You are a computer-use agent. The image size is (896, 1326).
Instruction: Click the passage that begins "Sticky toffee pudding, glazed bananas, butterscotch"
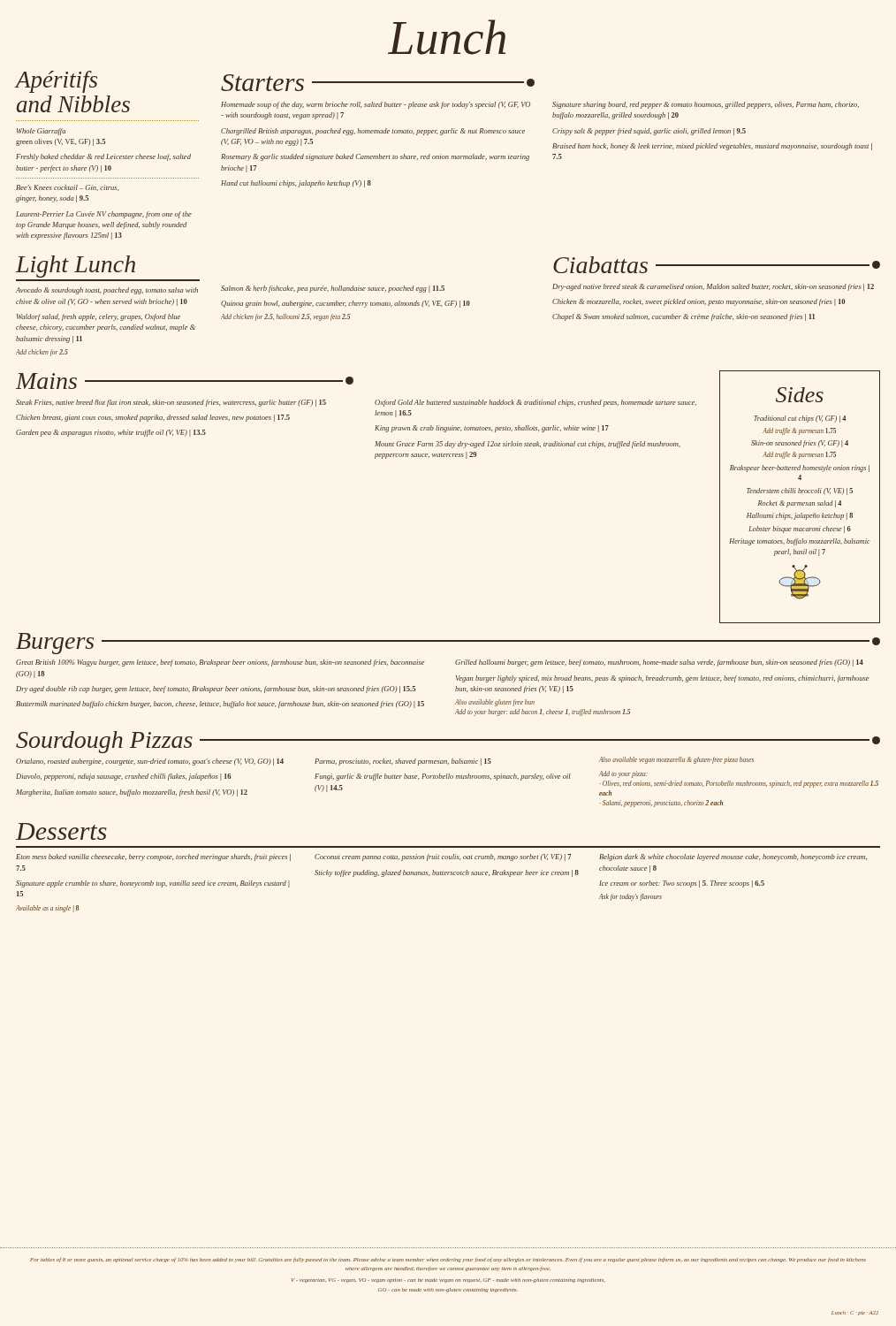click(447, 872)
